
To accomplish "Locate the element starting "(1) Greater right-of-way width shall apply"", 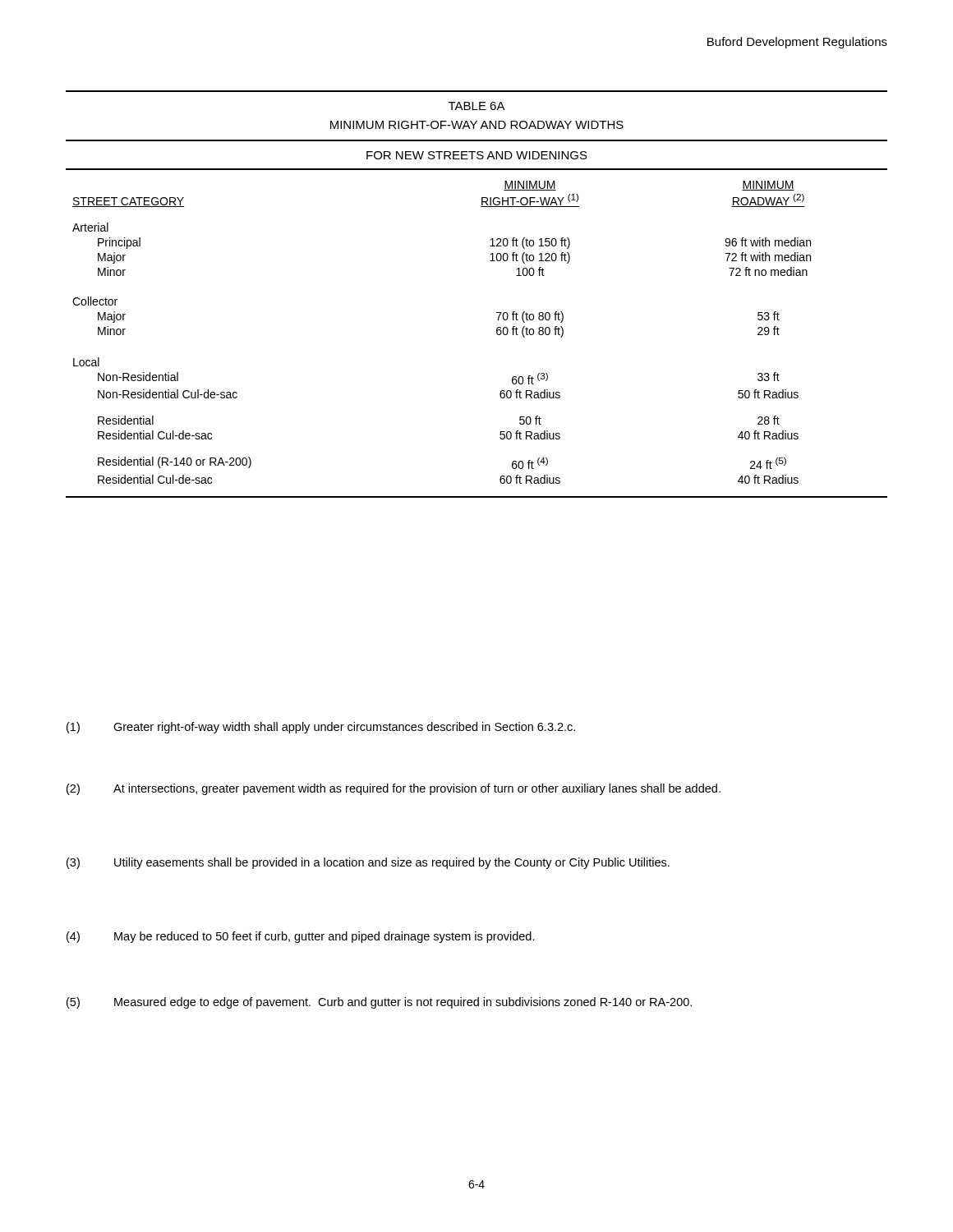I will [321, 727].
